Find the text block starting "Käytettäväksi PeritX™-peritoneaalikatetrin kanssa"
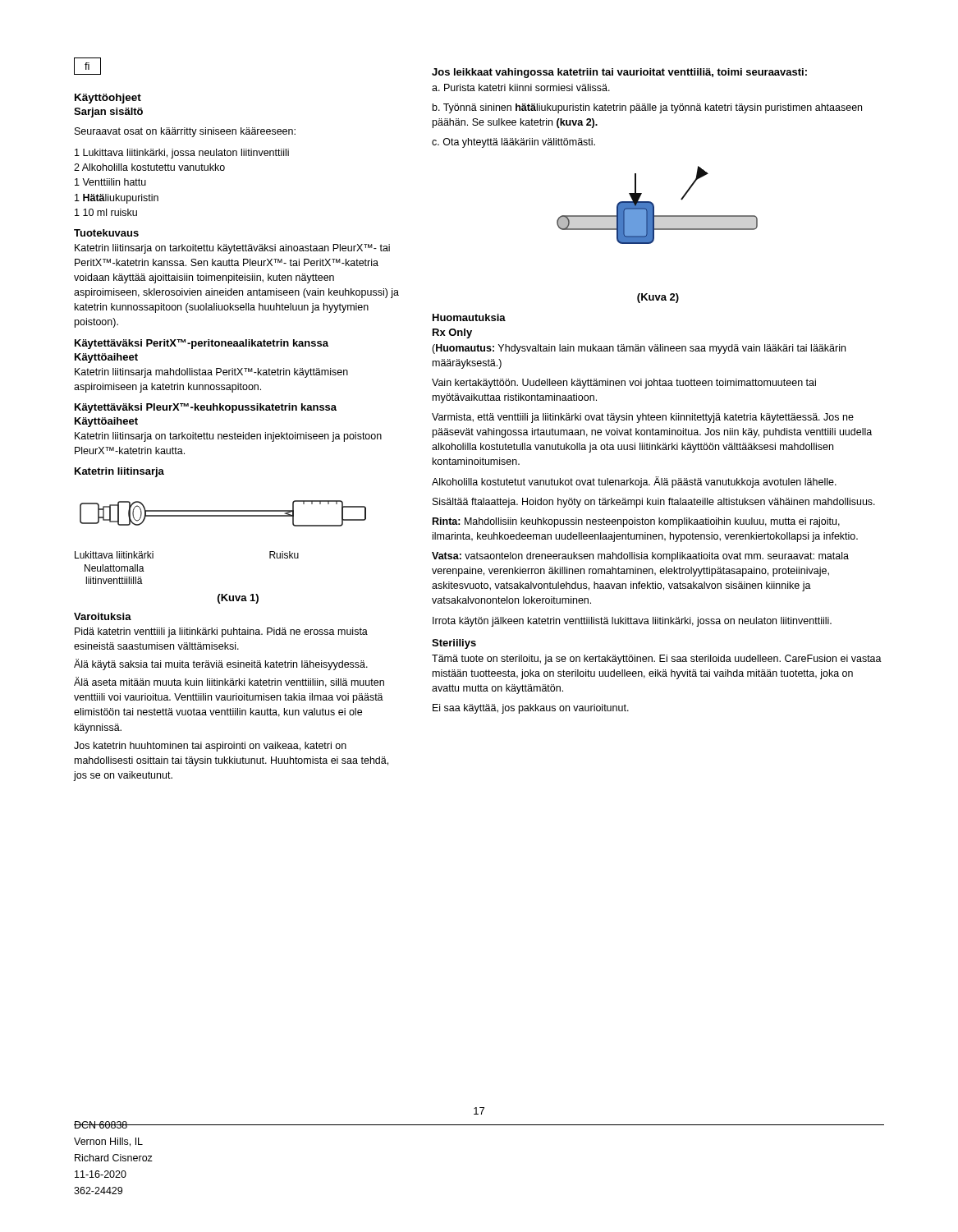This screenshot has width=958, height=1232. [238, 342]
